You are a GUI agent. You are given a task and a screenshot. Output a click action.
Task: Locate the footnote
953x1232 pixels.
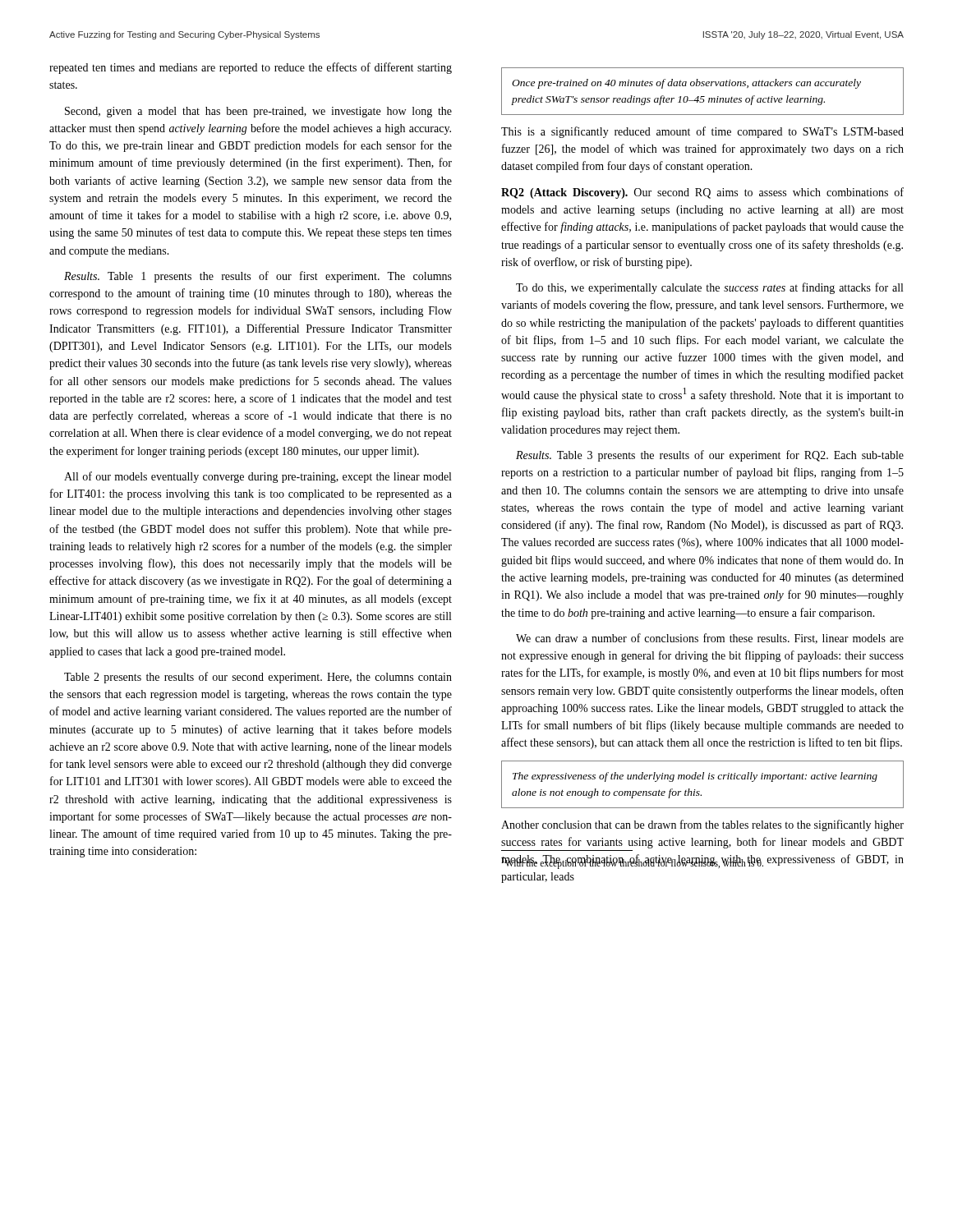(633, 861)
